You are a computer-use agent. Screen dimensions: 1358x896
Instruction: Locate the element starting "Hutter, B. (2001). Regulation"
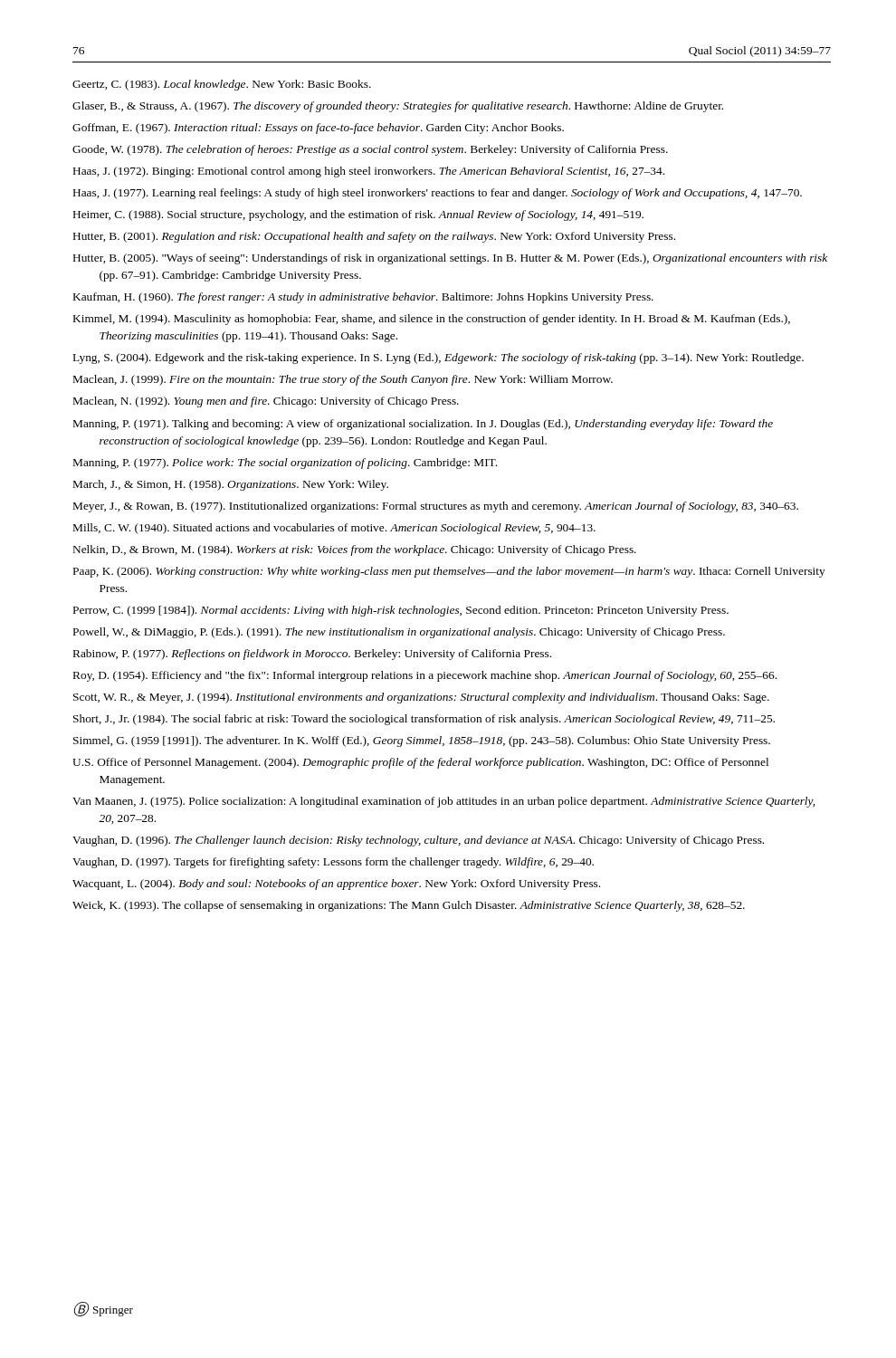pyautogui.click(x=374, y=236)
